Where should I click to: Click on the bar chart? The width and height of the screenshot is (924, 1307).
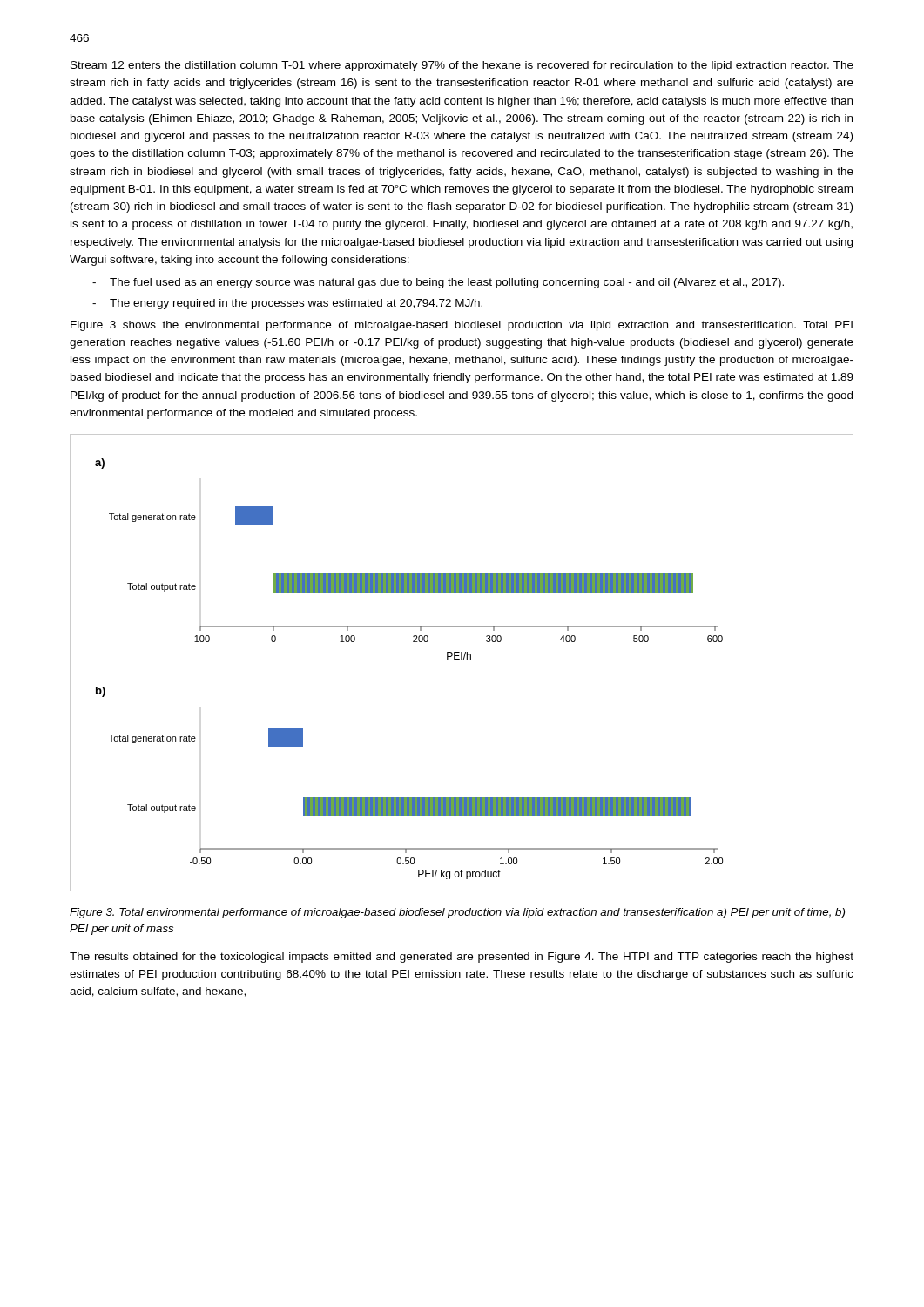[x=462, y=663]
